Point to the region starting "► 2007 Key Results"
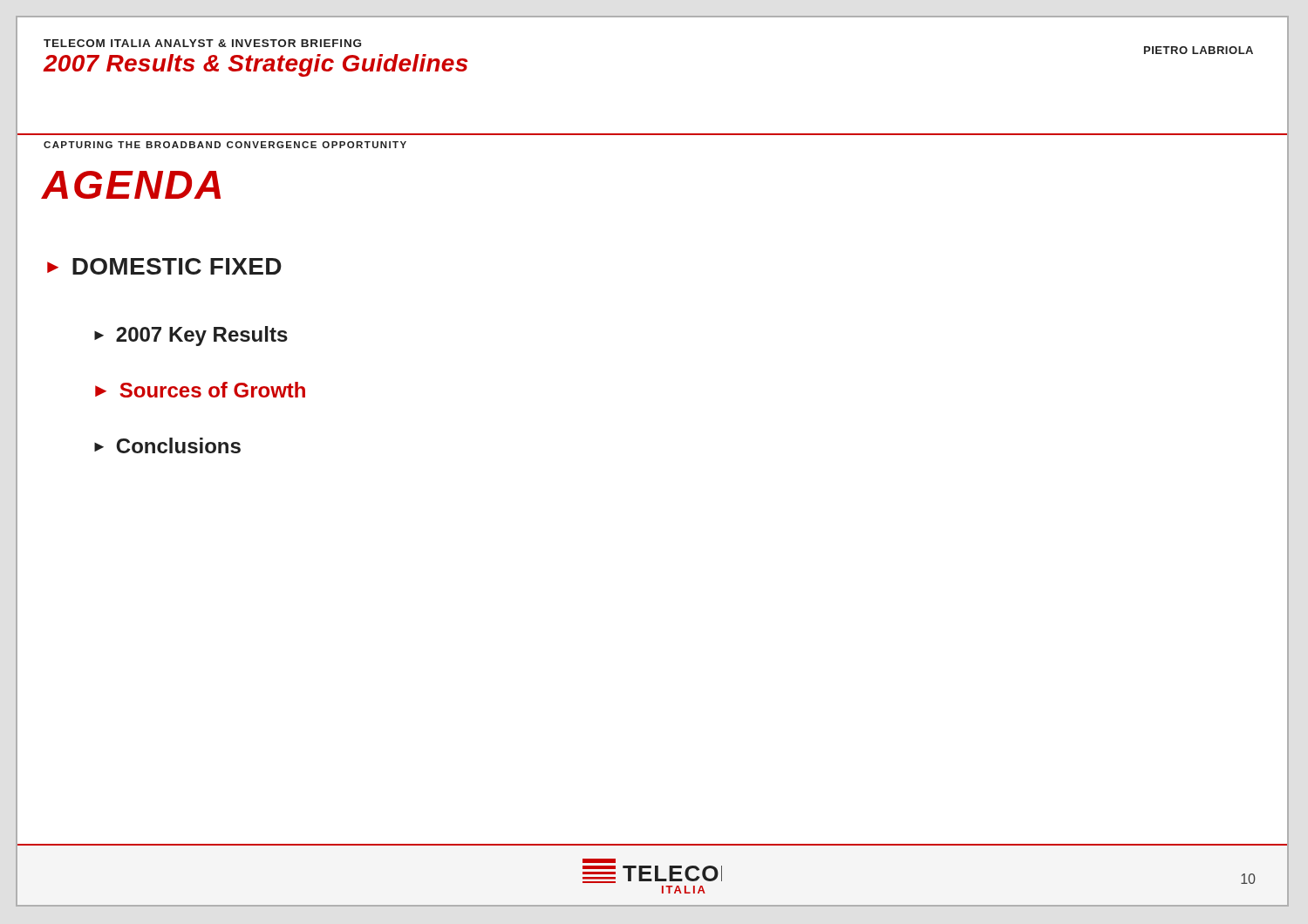1308x924 pixels. (x=190, y=335)
